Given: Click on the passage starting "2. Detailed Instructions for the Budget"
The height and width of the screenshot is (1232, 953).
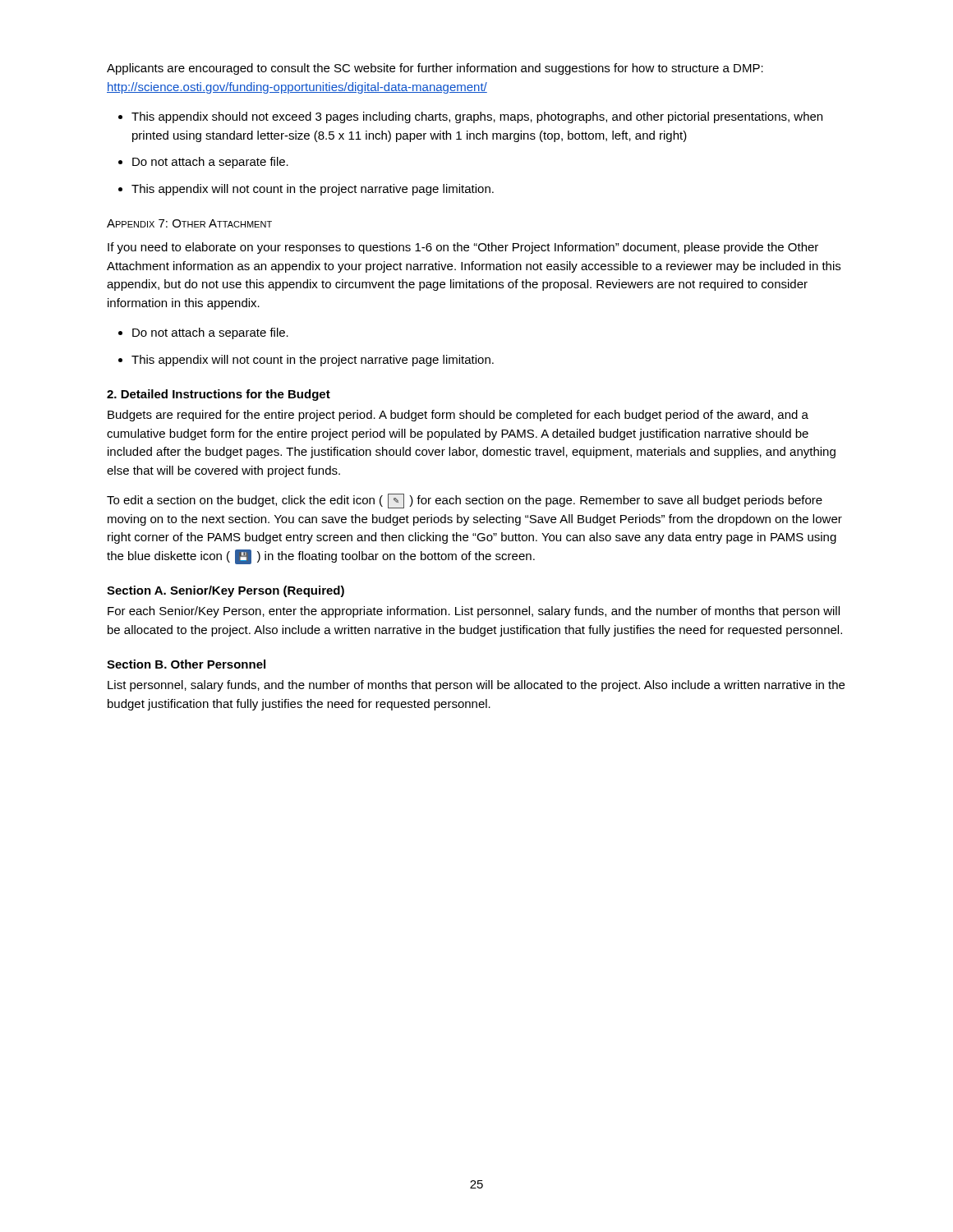Looking at the screenshot, I should pos(218,394).
